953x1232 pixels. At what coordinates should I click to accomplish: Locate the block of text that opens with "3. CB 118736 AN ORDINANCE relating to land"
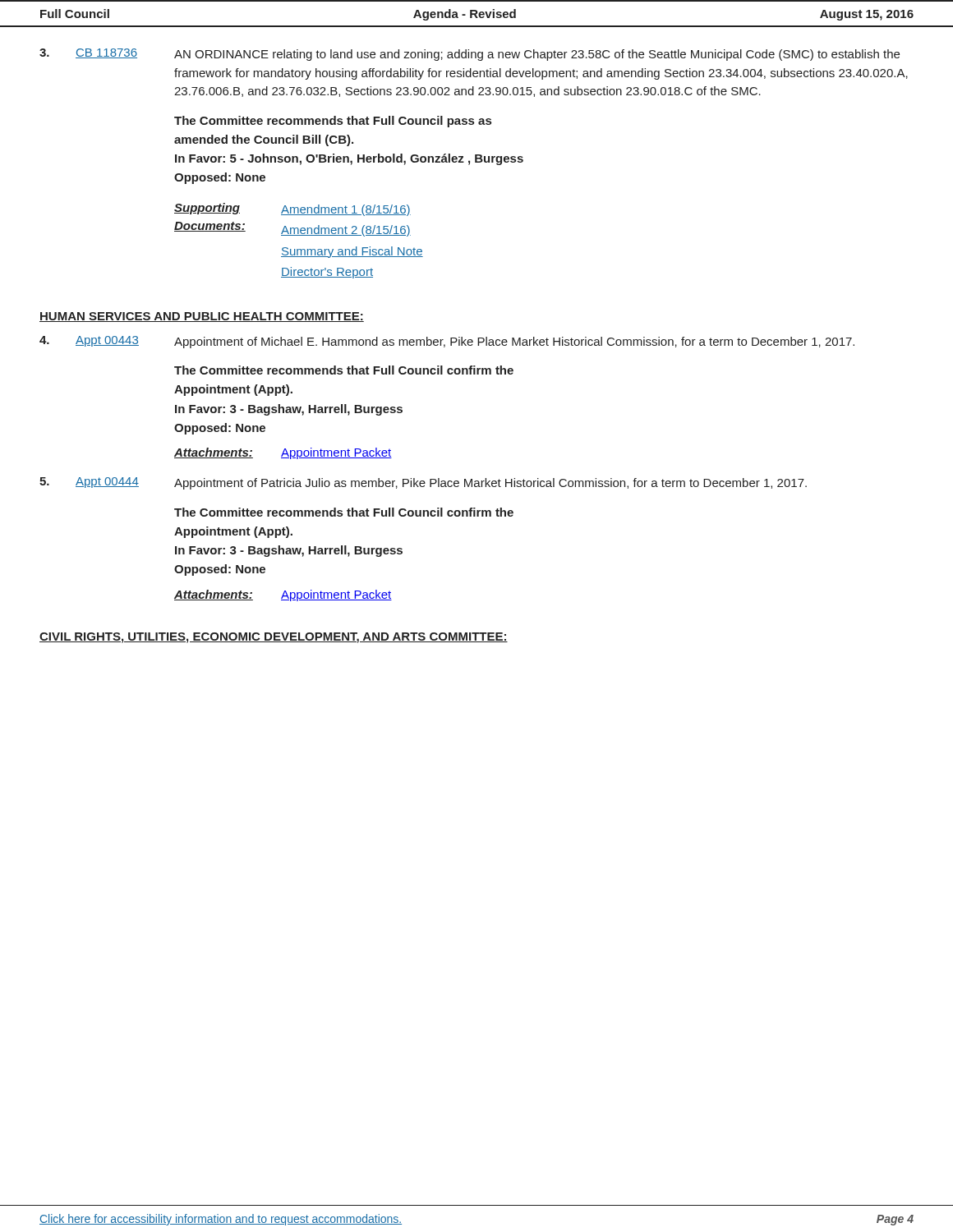pos(476,116)
